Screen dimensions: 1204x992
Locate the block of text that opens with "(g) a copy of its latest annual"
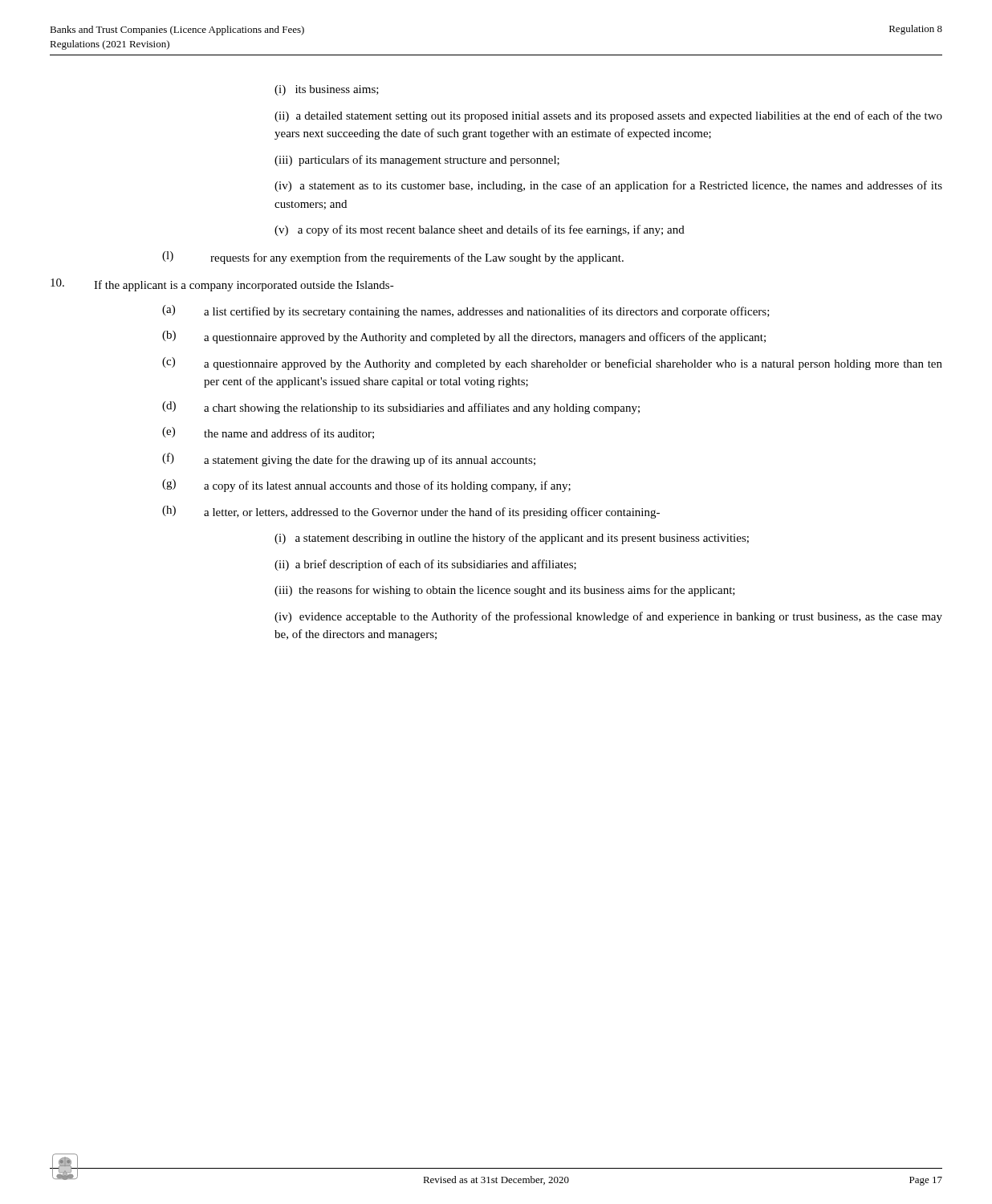point(552,486)
